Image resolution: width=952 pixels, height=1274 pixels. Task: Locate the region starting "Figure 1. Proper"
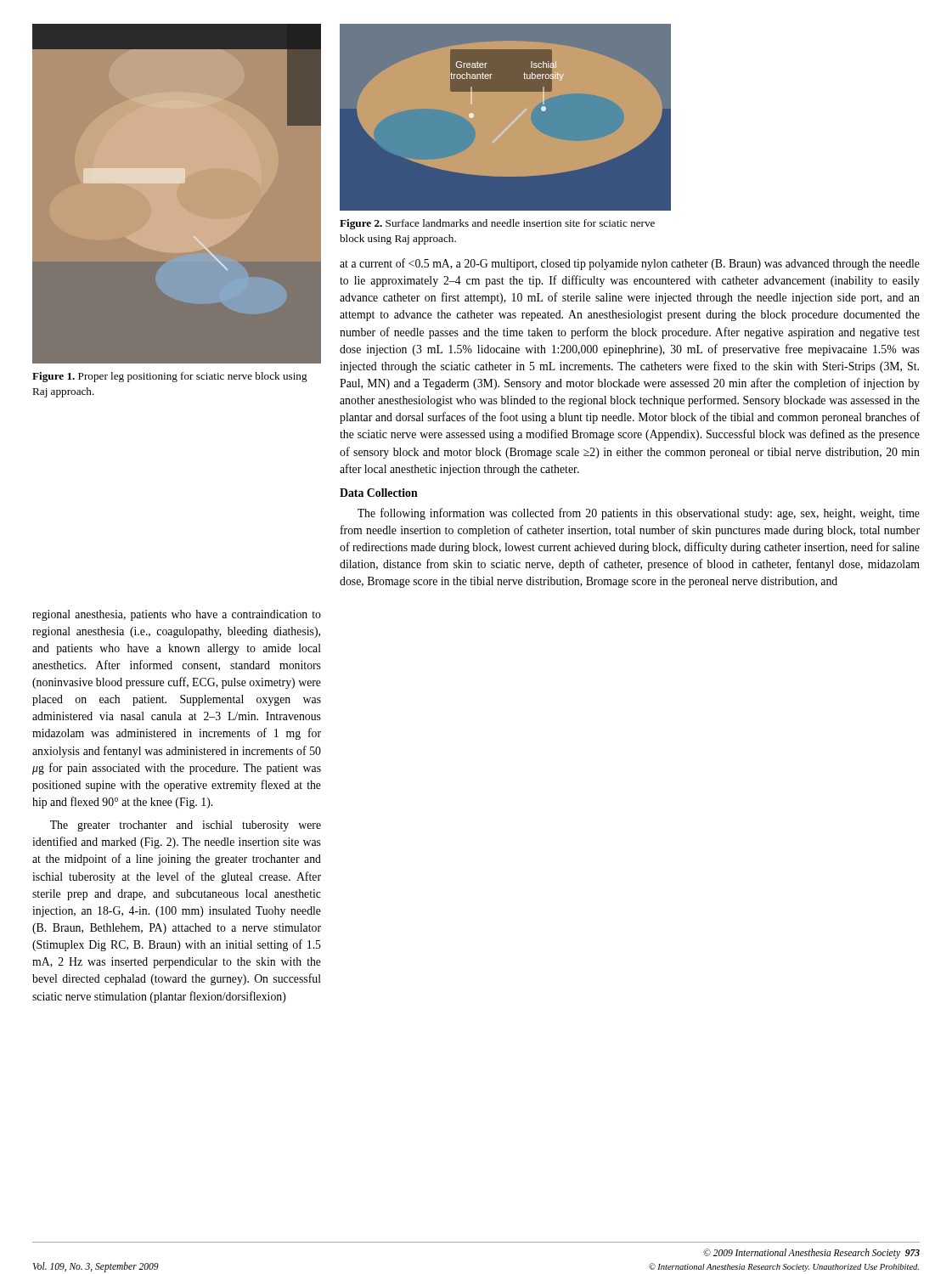click(170, 384)
